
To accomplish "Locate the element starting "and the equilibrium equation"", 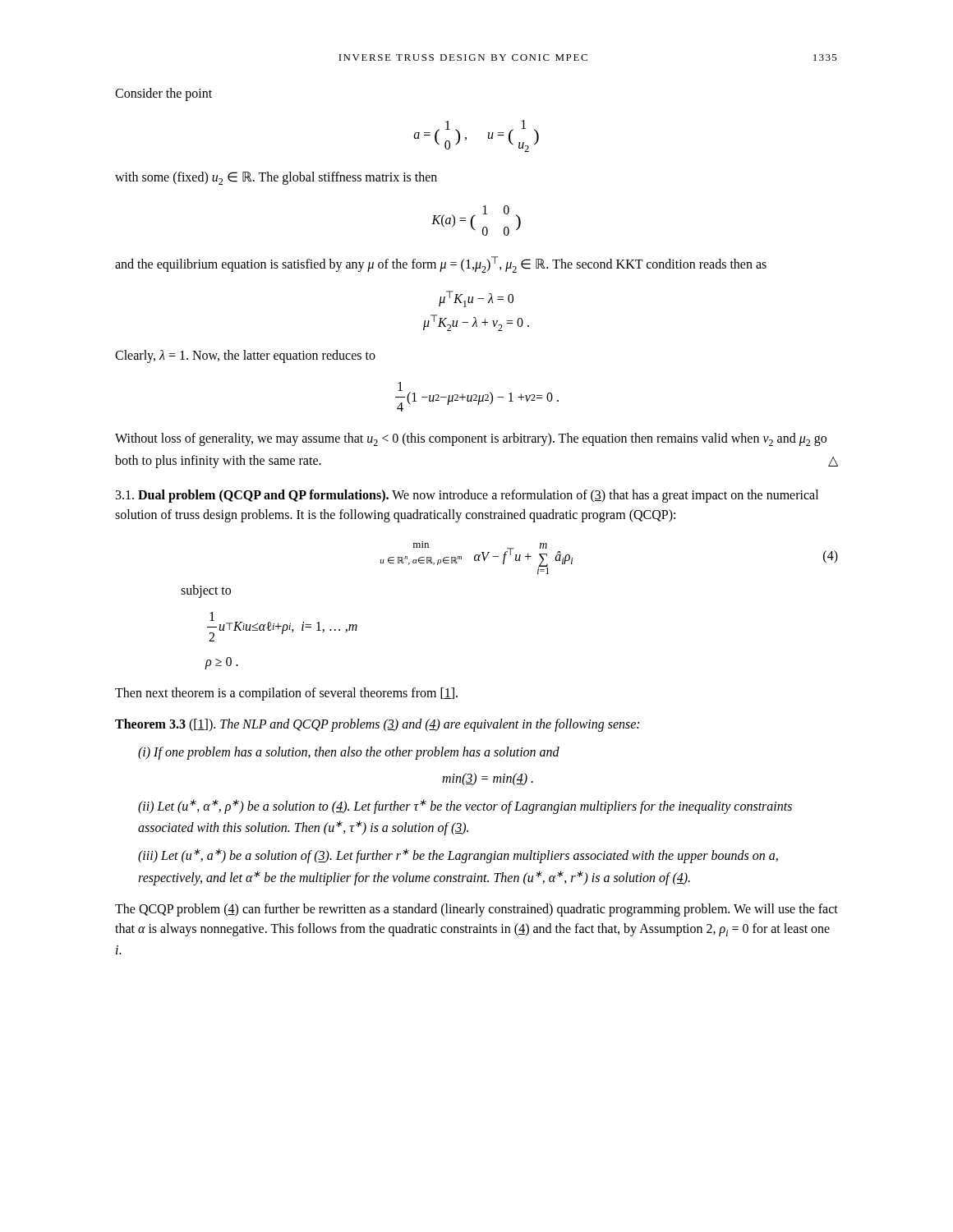I will (x=441, y=265).
